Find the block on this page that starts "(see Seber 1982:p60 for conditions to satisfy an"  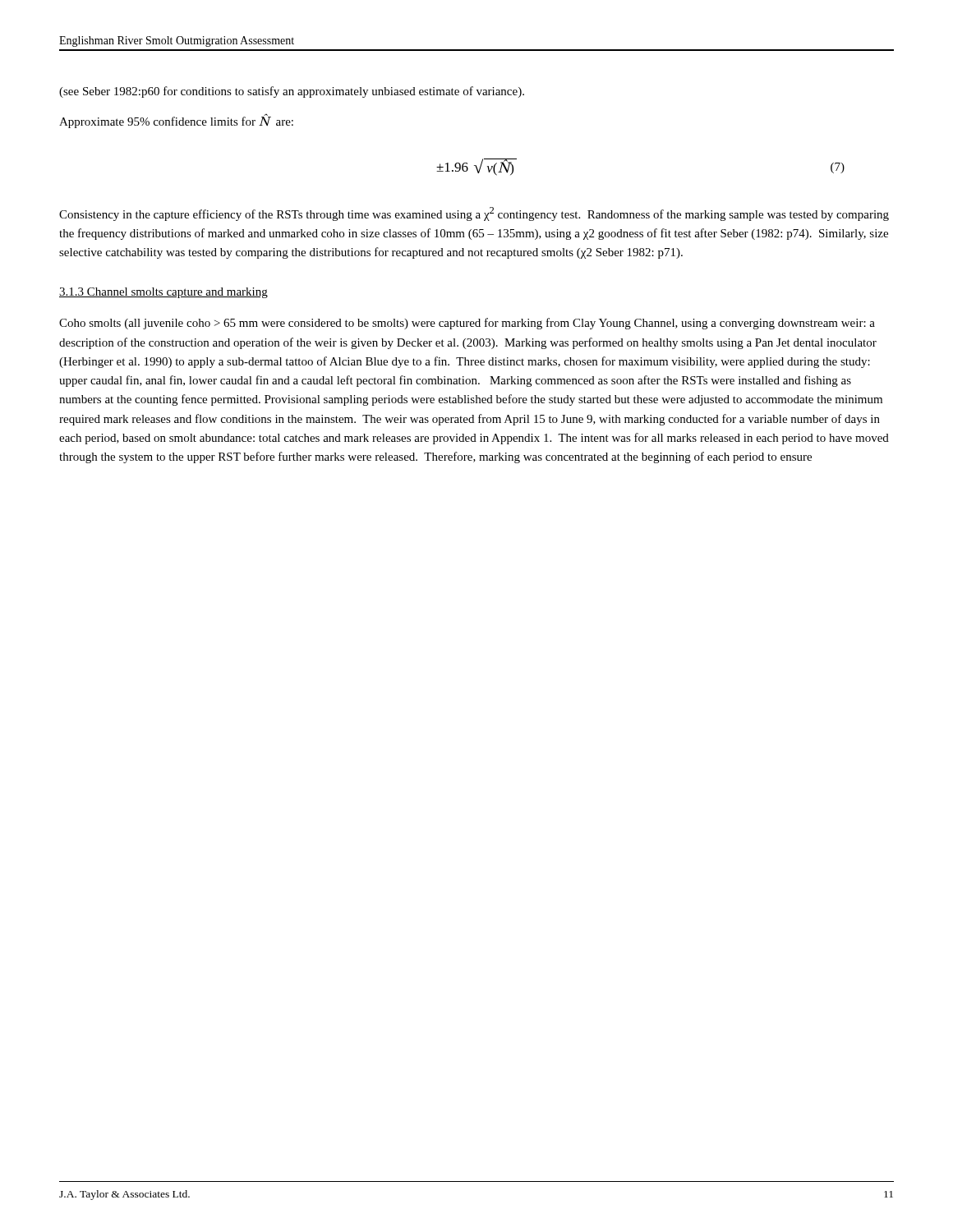292,91
